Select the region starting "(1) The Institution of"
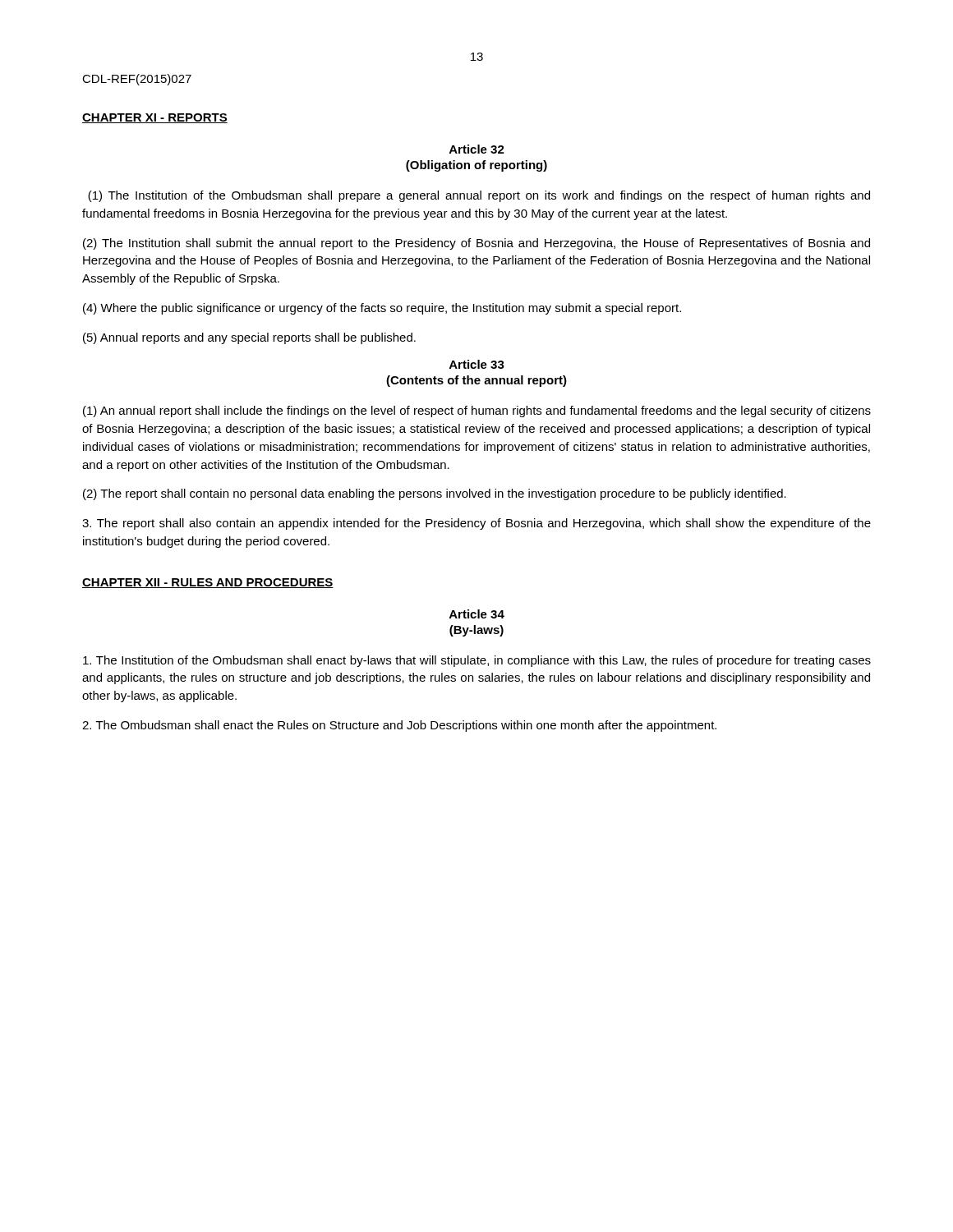 [x=476, y=204]
